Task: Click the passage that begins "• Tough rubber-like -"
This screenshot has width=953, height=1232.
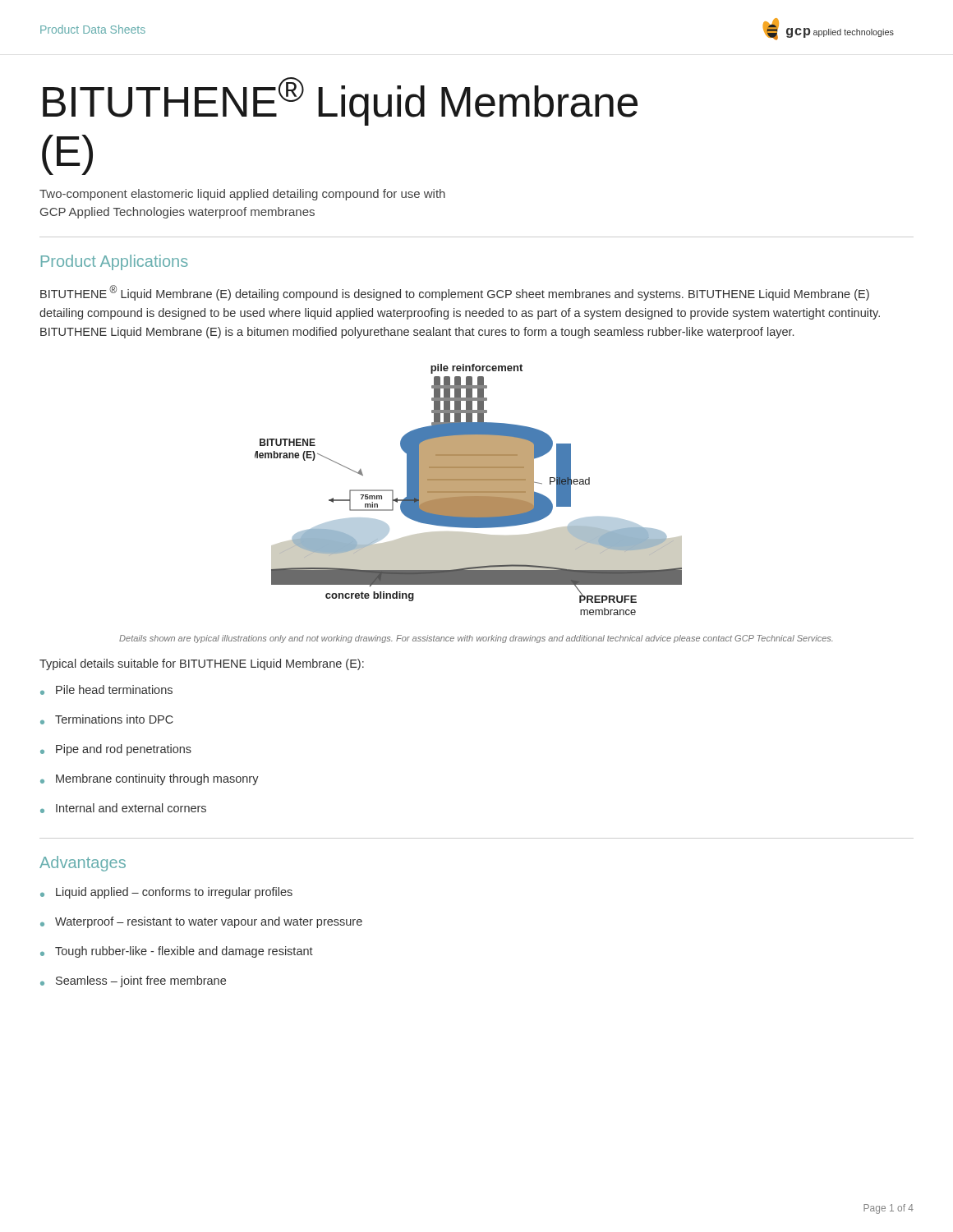Action: (x=176, y=954)
